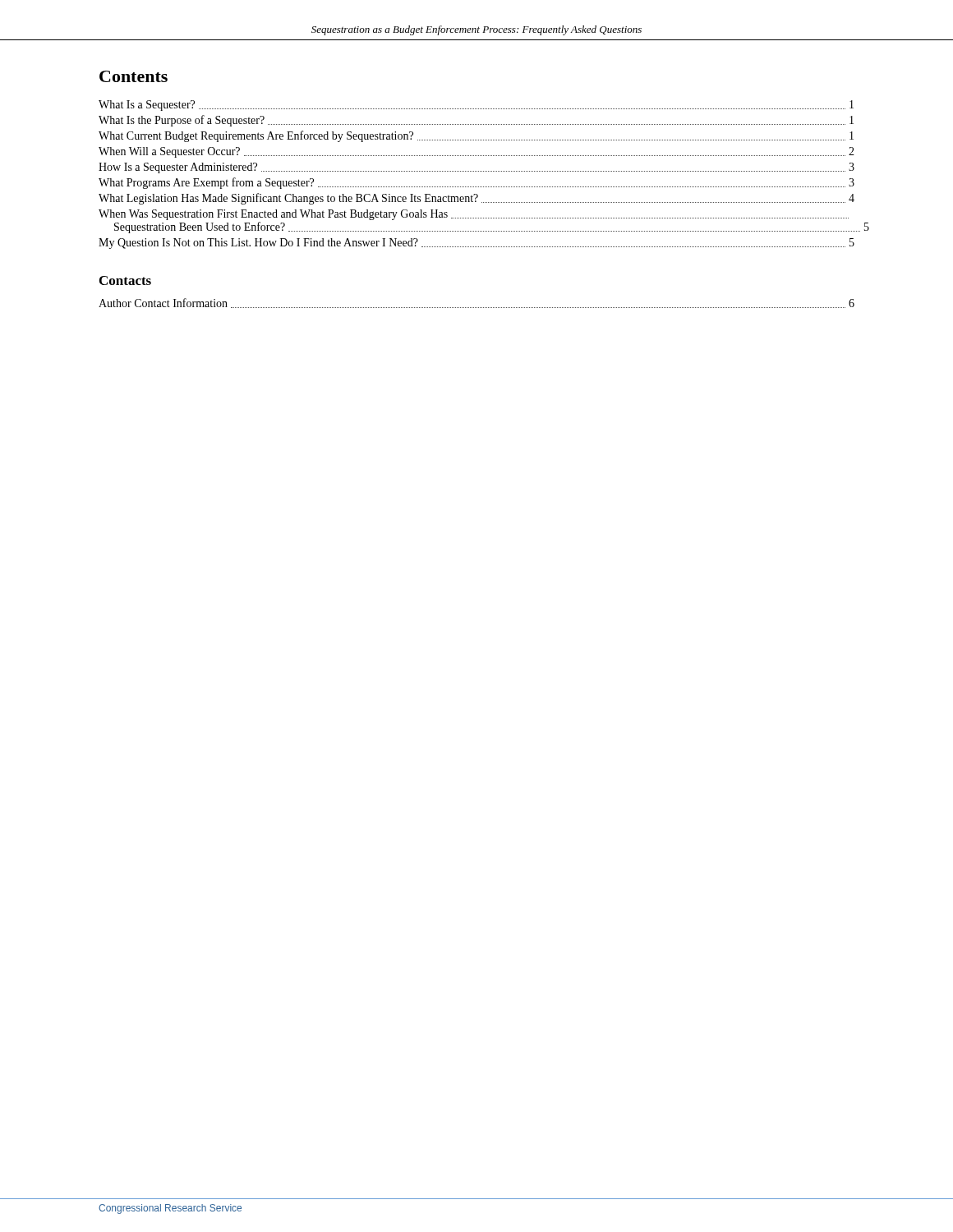The width and height of the screenshot is (953, 1232).
Task: Find the list item containing "My Question Is"
Action: [x=476, y=243]
